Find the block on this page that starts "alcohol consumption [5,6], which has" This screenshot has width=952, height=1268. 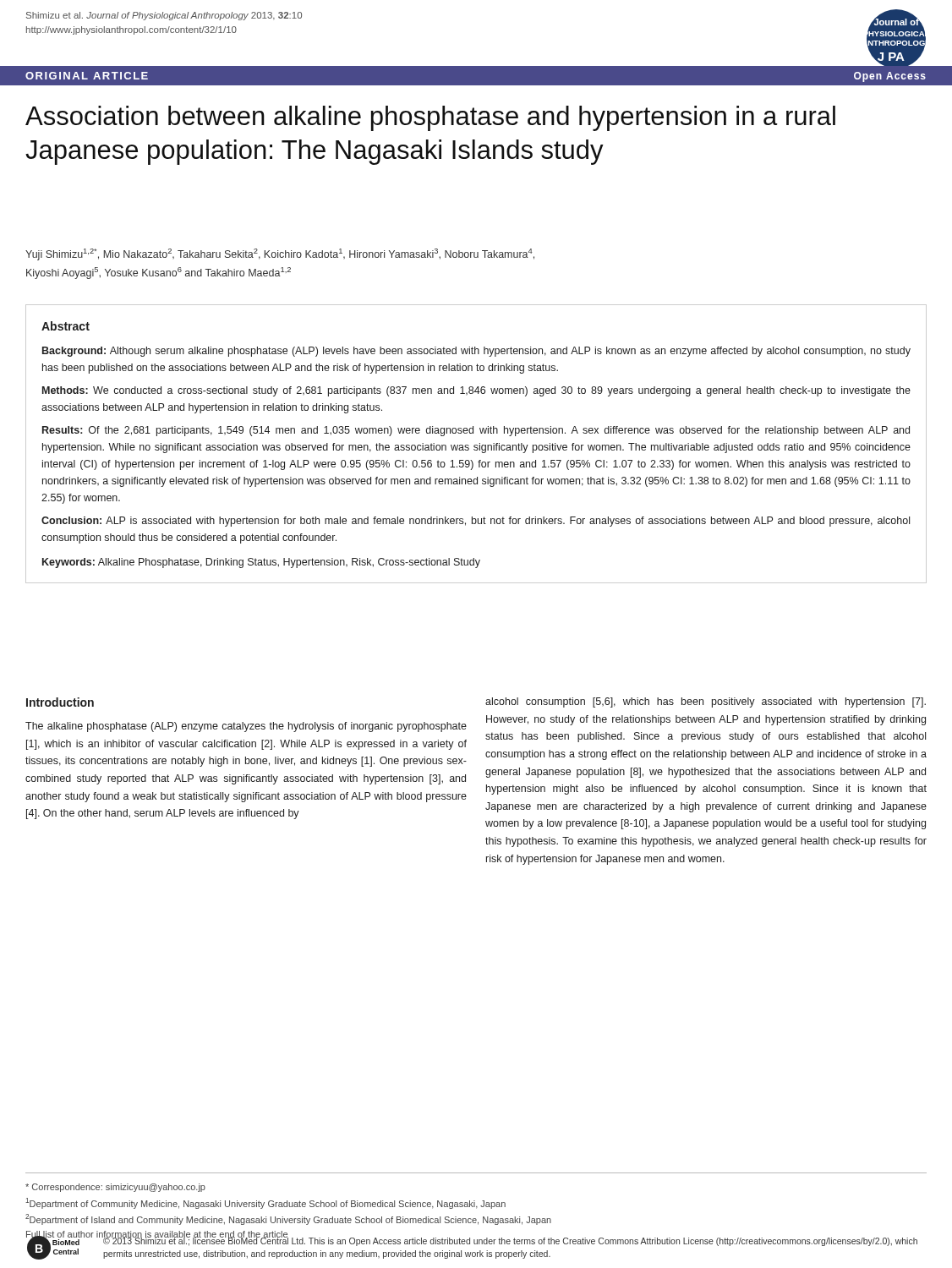click(x=706, y=780)
